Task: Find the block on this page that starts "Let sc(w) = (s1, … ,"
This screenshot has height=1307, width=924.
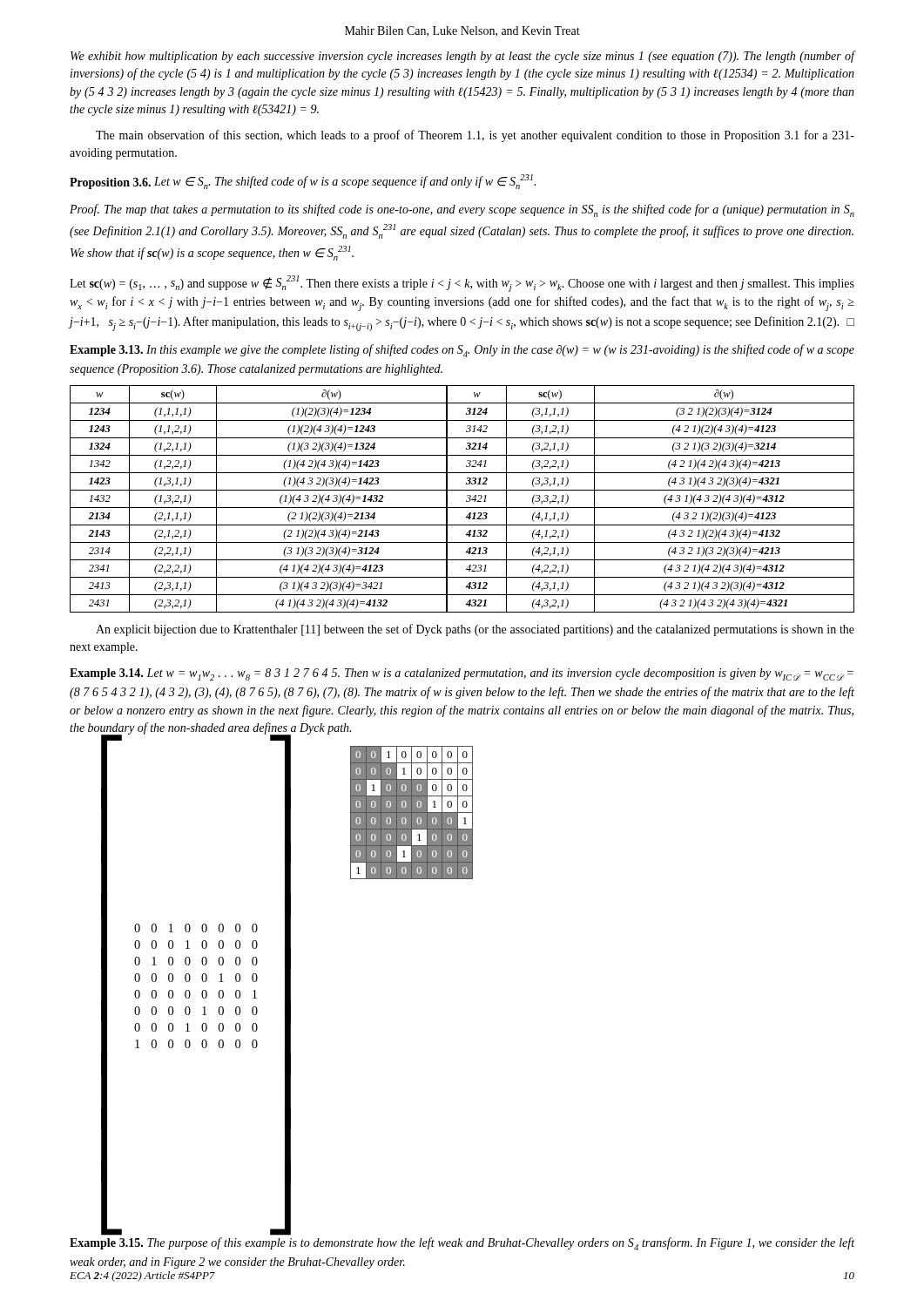Action: click(x=462, y=303)
